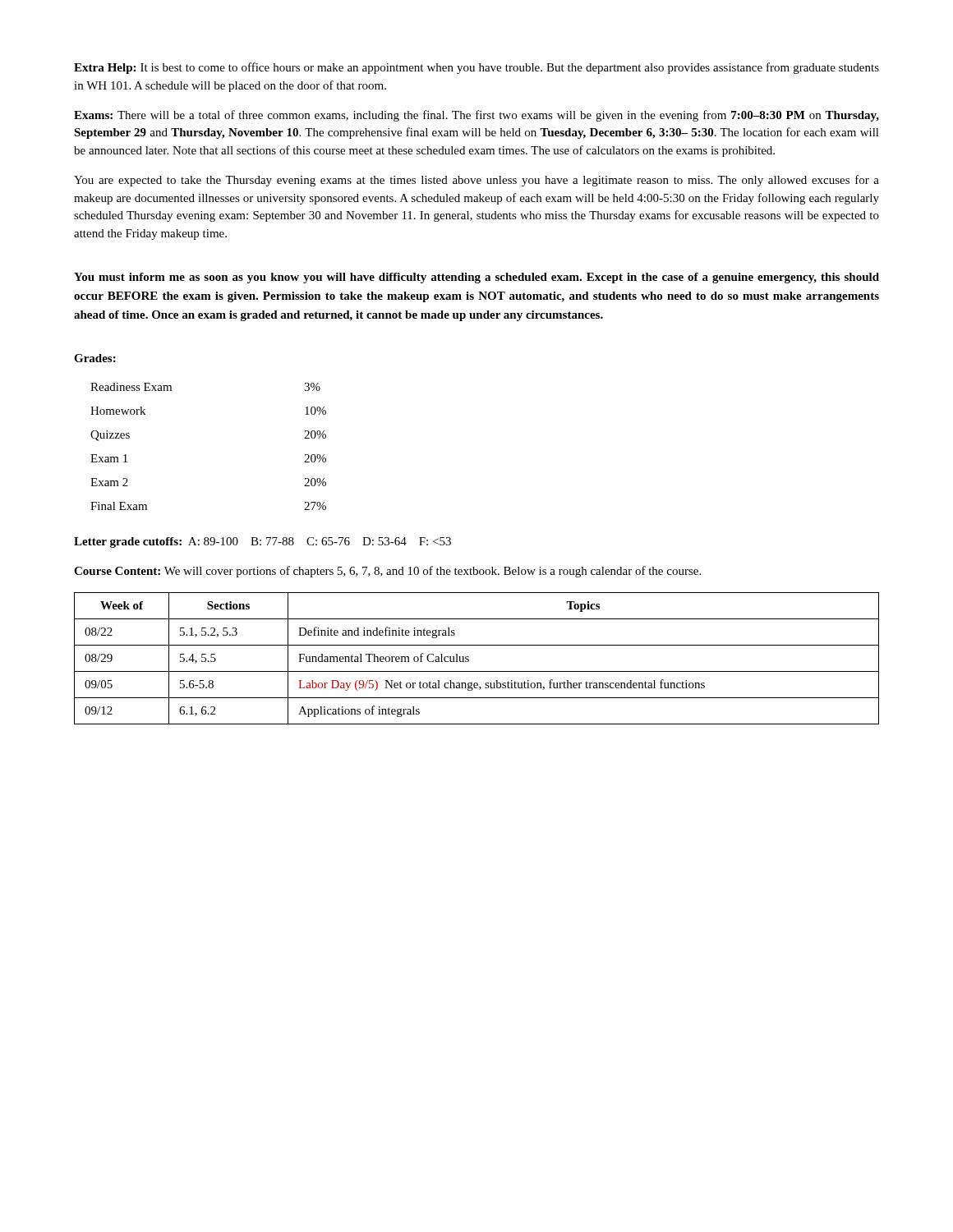Point to the block beginning "Exams: There will be"

coord(476,133)
